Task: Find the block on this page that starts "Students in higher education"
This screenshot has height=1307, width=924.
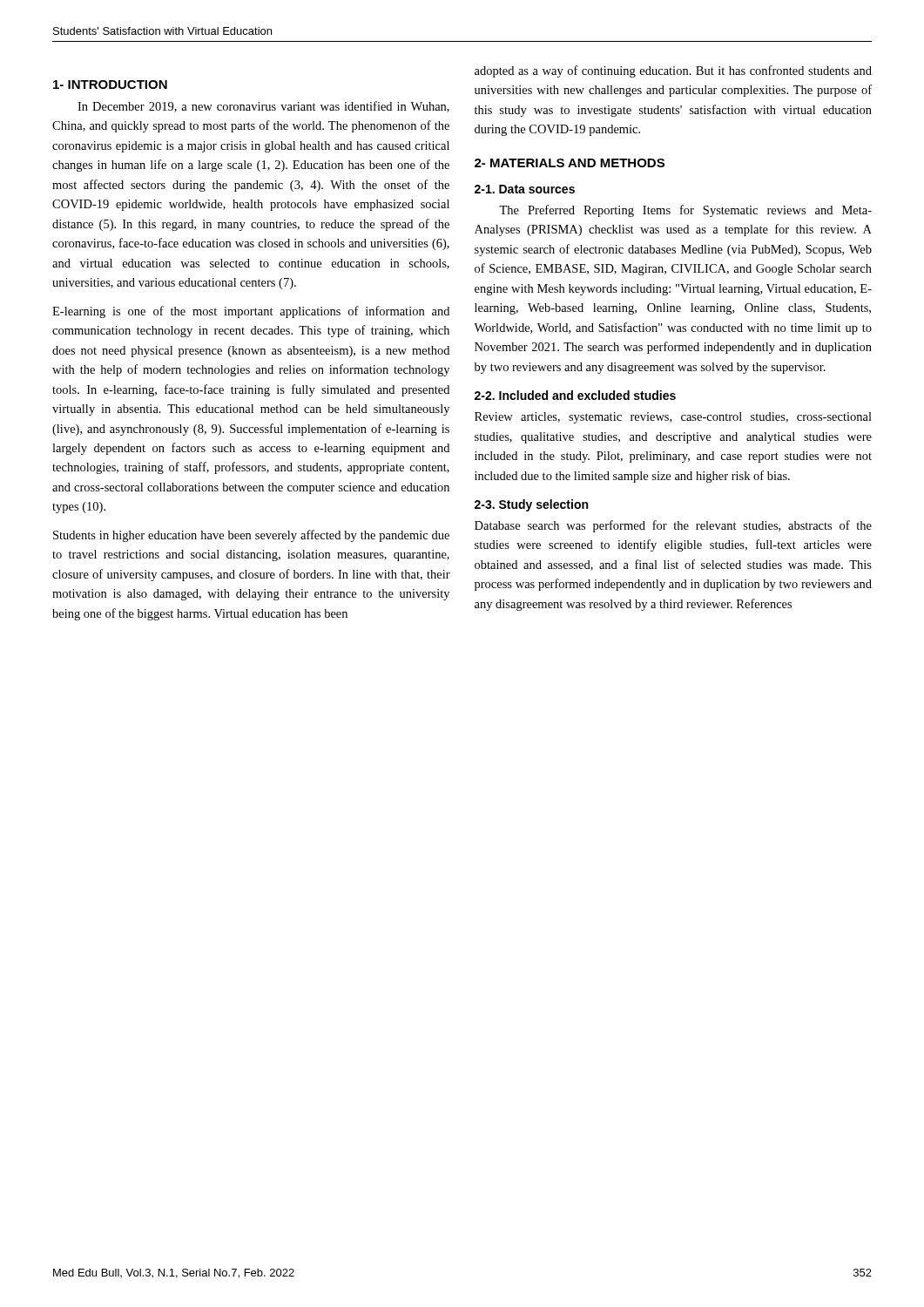Action: (251, 574)
